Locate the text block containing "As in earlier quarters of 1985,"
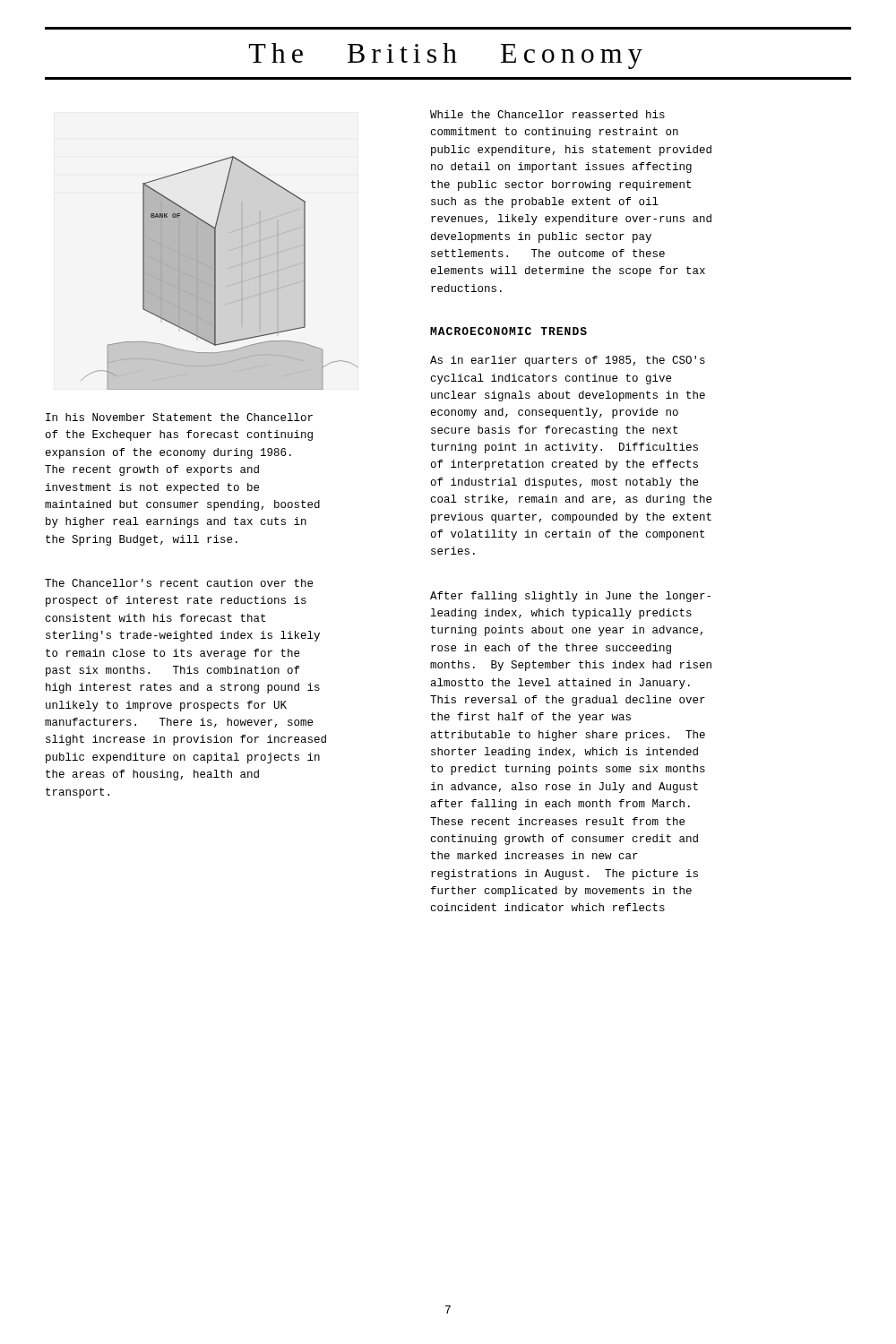This screenshot has height=1344, width=896. click(x=571, y=457)
